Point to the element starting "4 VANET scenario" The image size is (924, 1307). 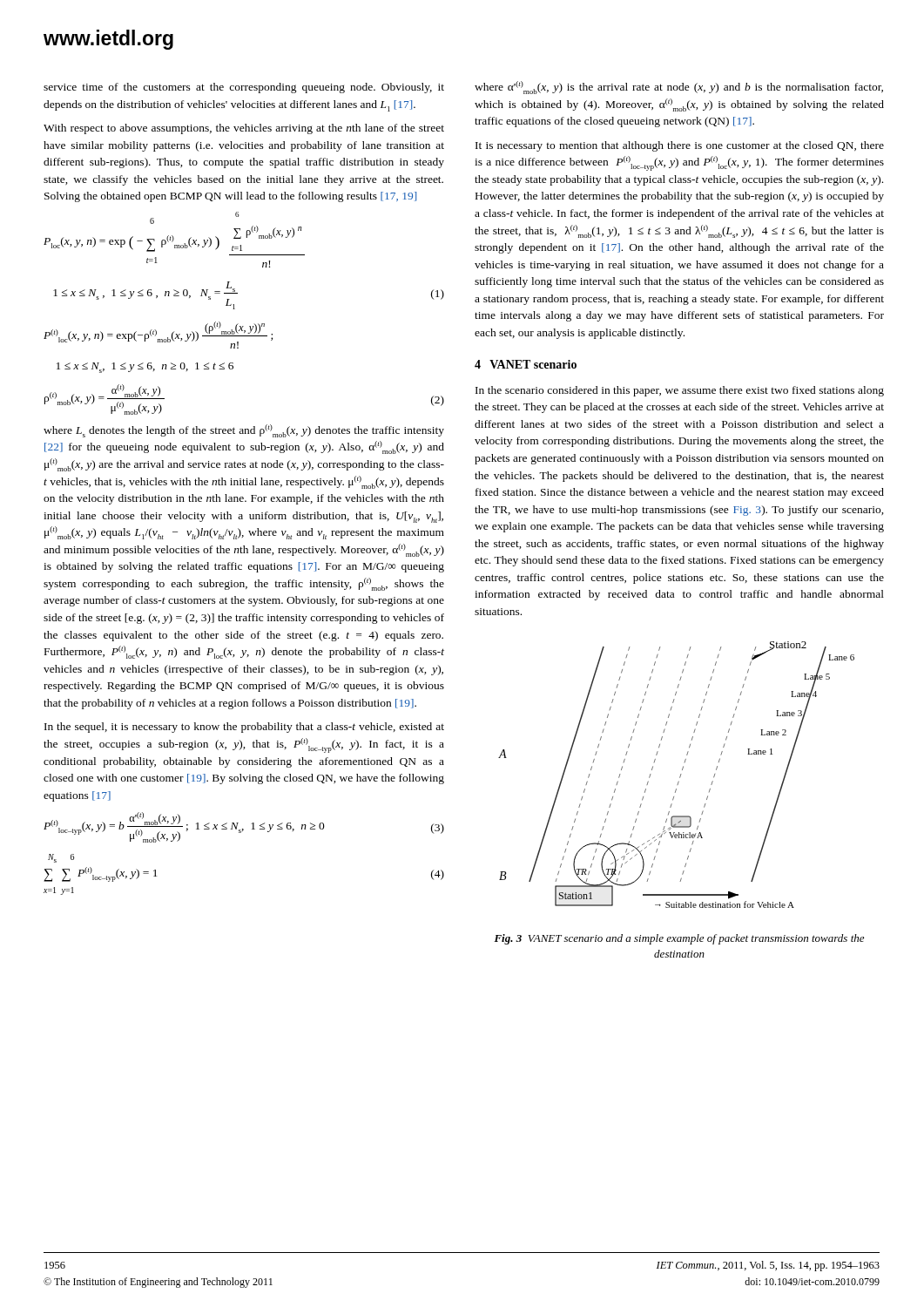pyautogui.click(x=526, y=365)
